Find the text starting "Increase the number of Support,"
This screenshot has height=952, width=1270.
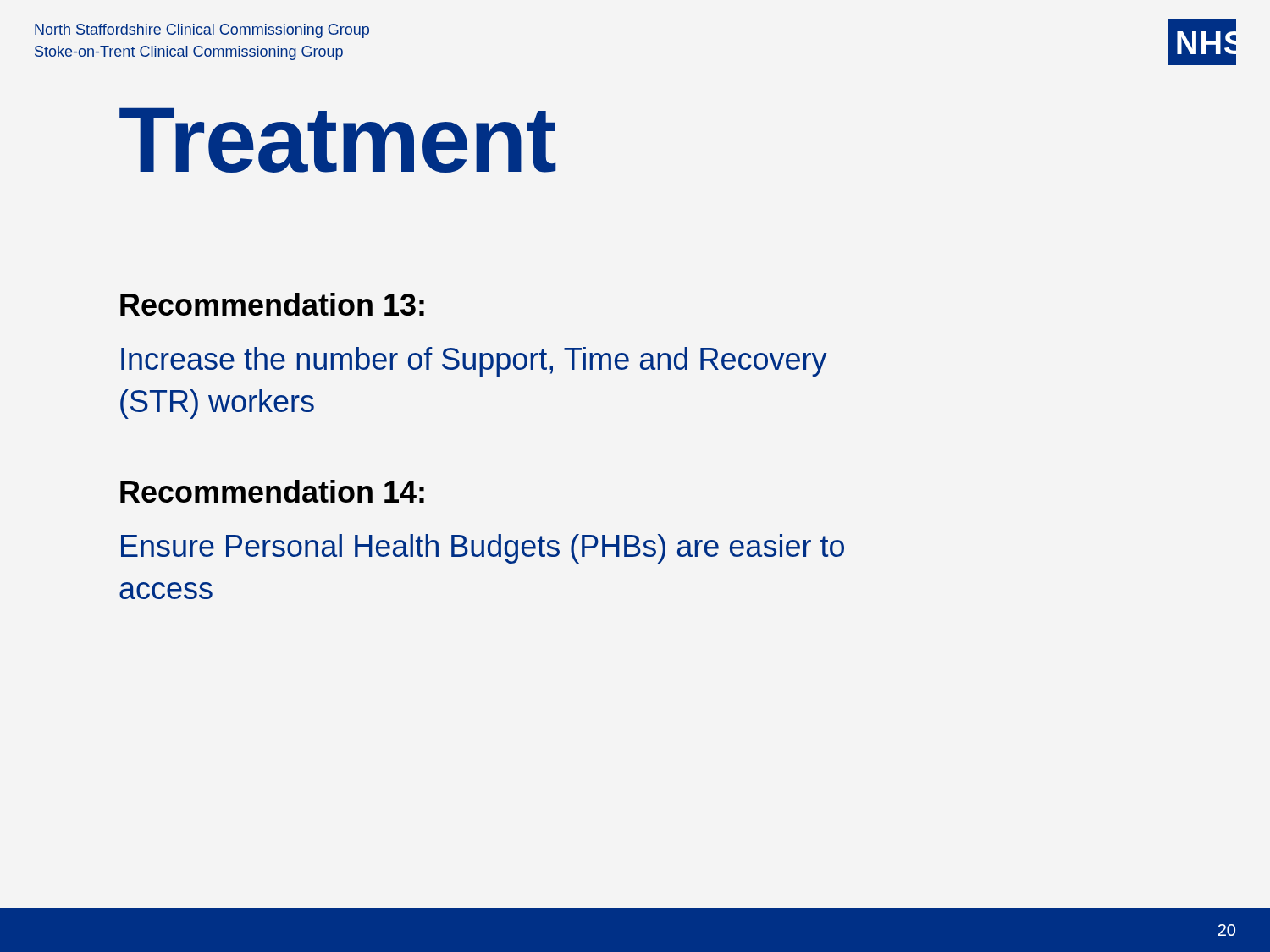[473, 381]
